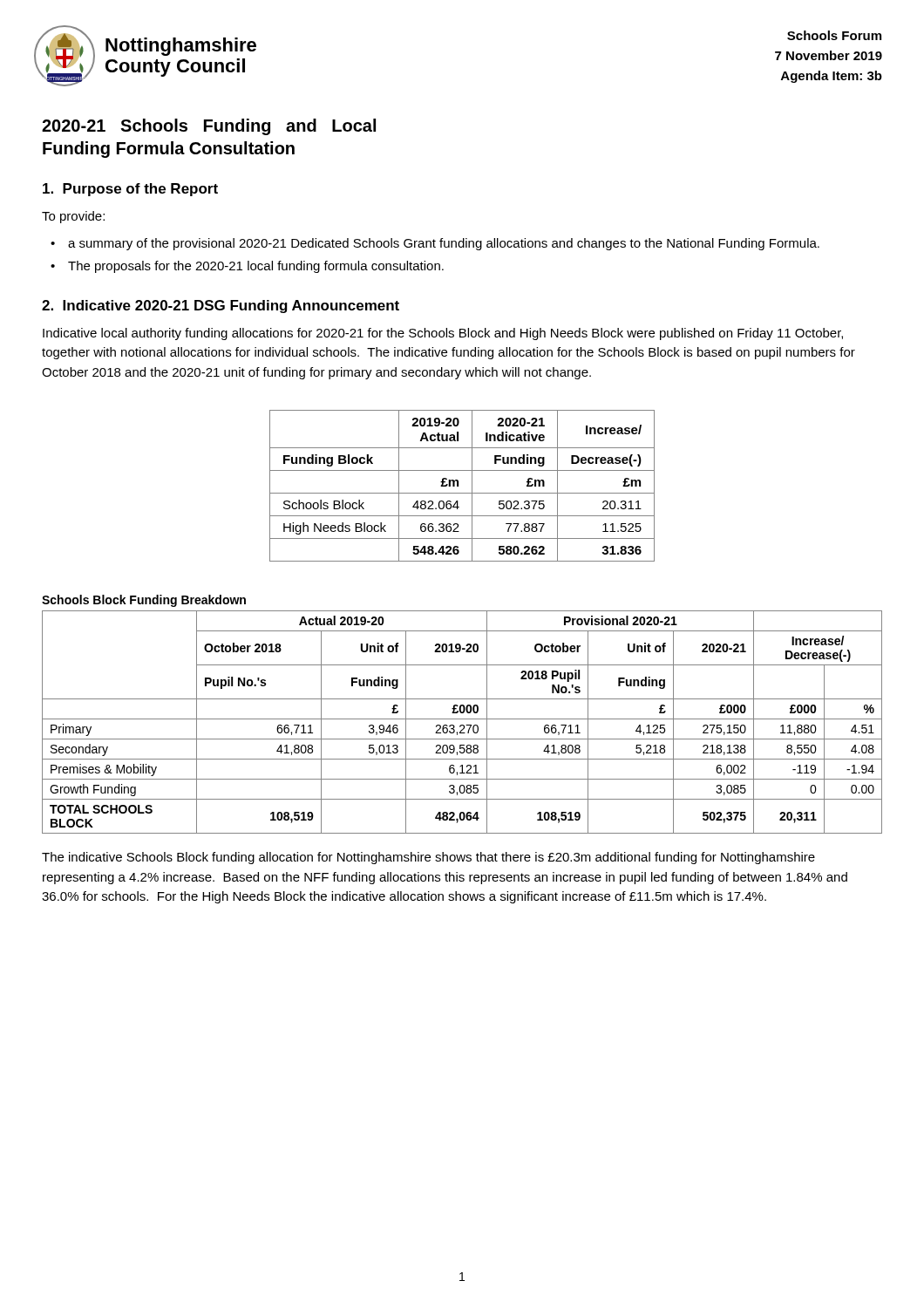Navigate to the passage starting "The proposals for the 2020-21 local funding formula"
924x1308 pixels.
256,266
